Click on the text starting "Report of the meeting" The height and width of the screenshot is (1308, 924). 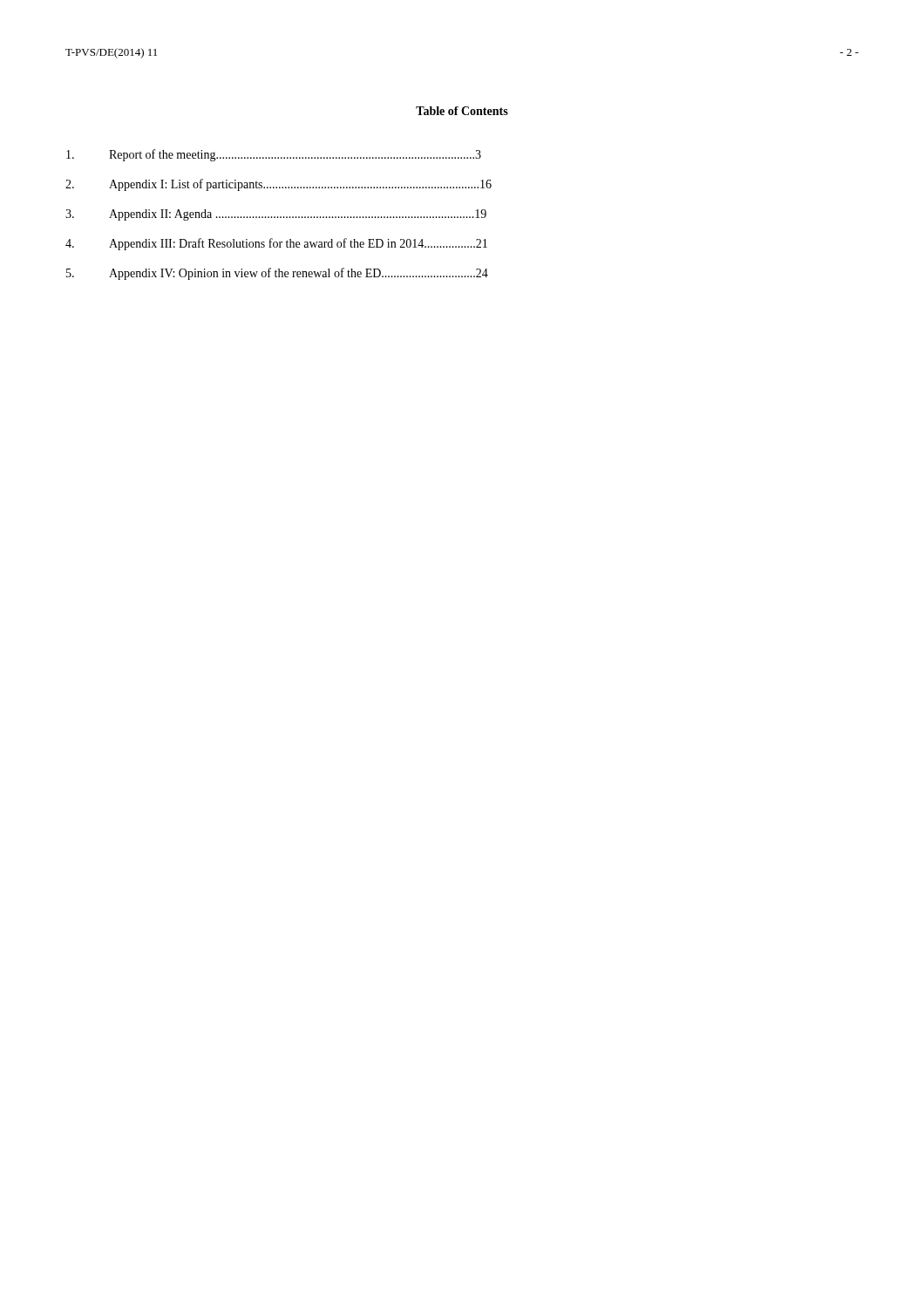(462, 155)
